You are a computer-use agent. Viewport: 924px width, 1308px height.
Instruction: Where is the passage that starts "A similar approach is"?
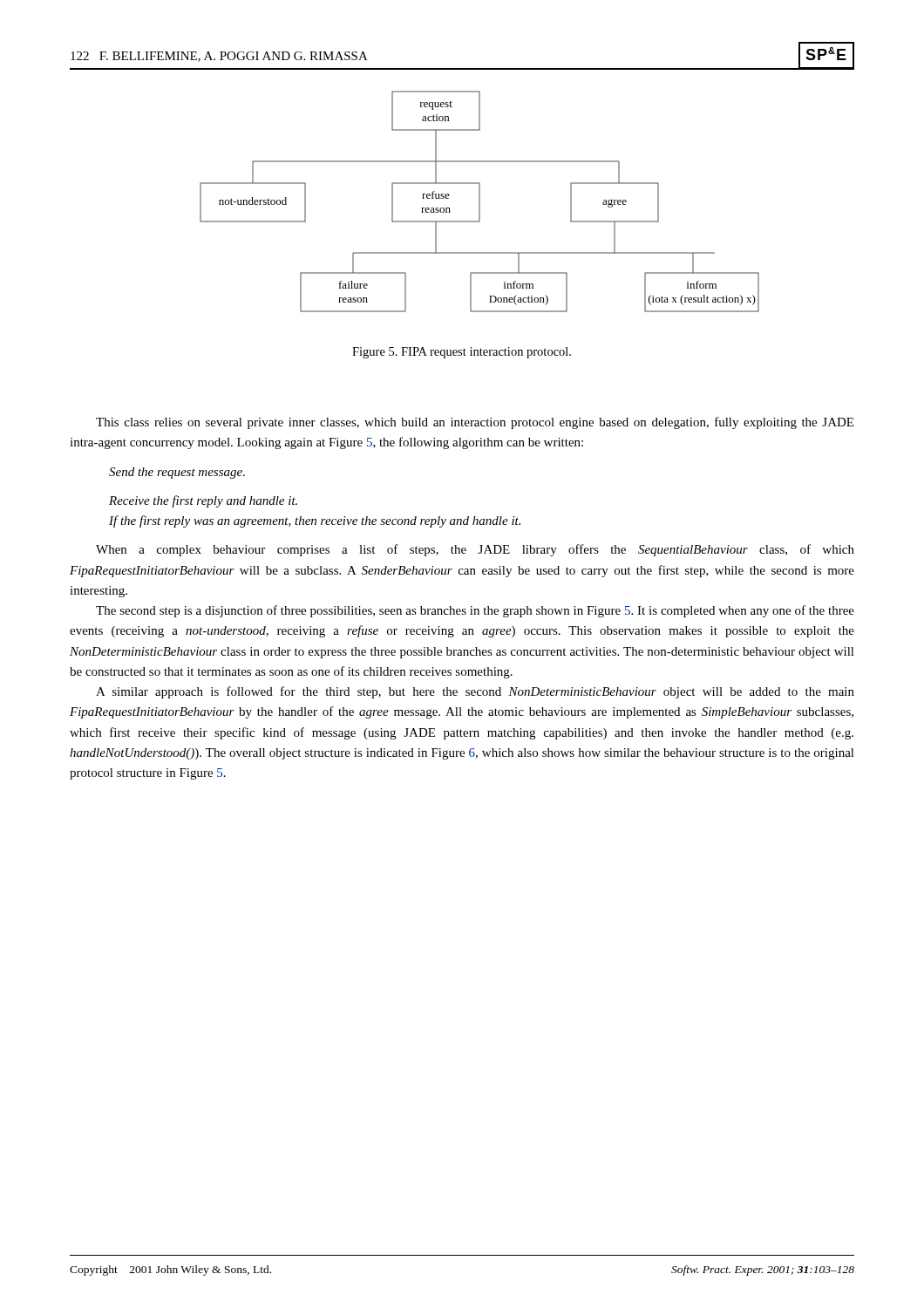pos(462,732)
